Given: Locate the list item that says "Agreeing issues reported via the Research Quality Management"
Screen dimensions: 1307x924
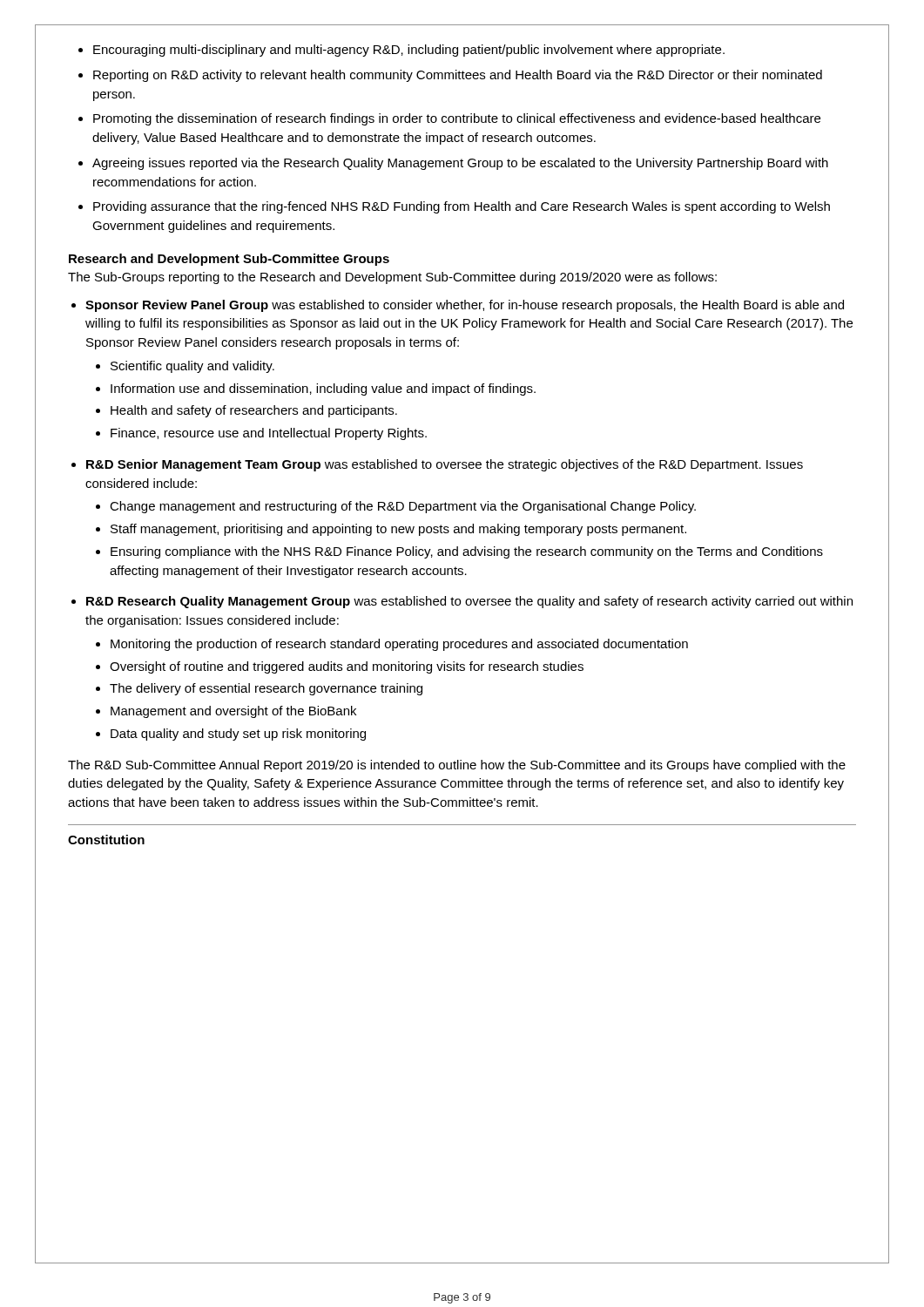Looking at the screenshot, I should 460,172.
